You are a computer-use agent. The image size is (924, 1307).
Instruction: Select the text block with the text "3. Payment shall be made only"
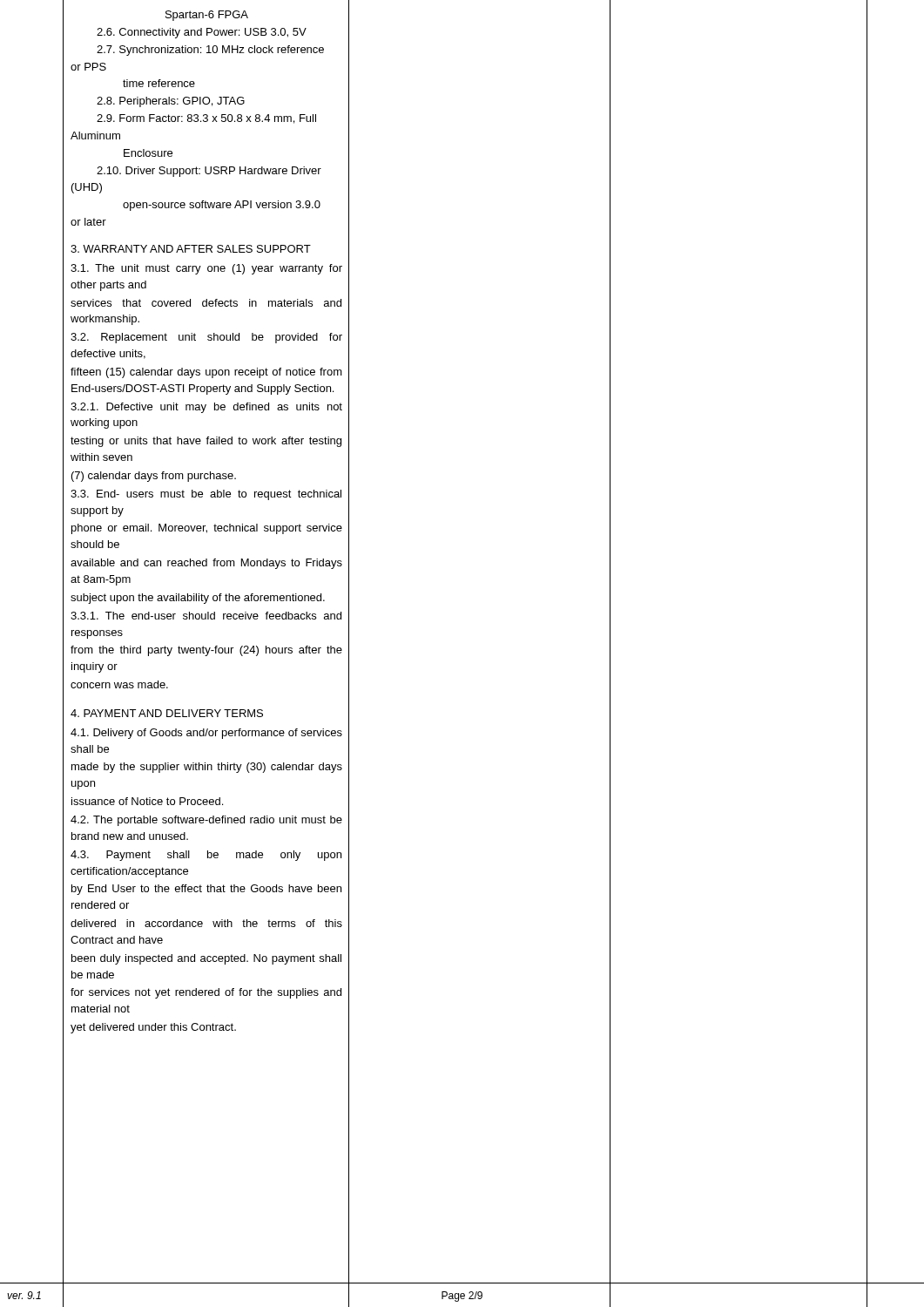point(206,862)
